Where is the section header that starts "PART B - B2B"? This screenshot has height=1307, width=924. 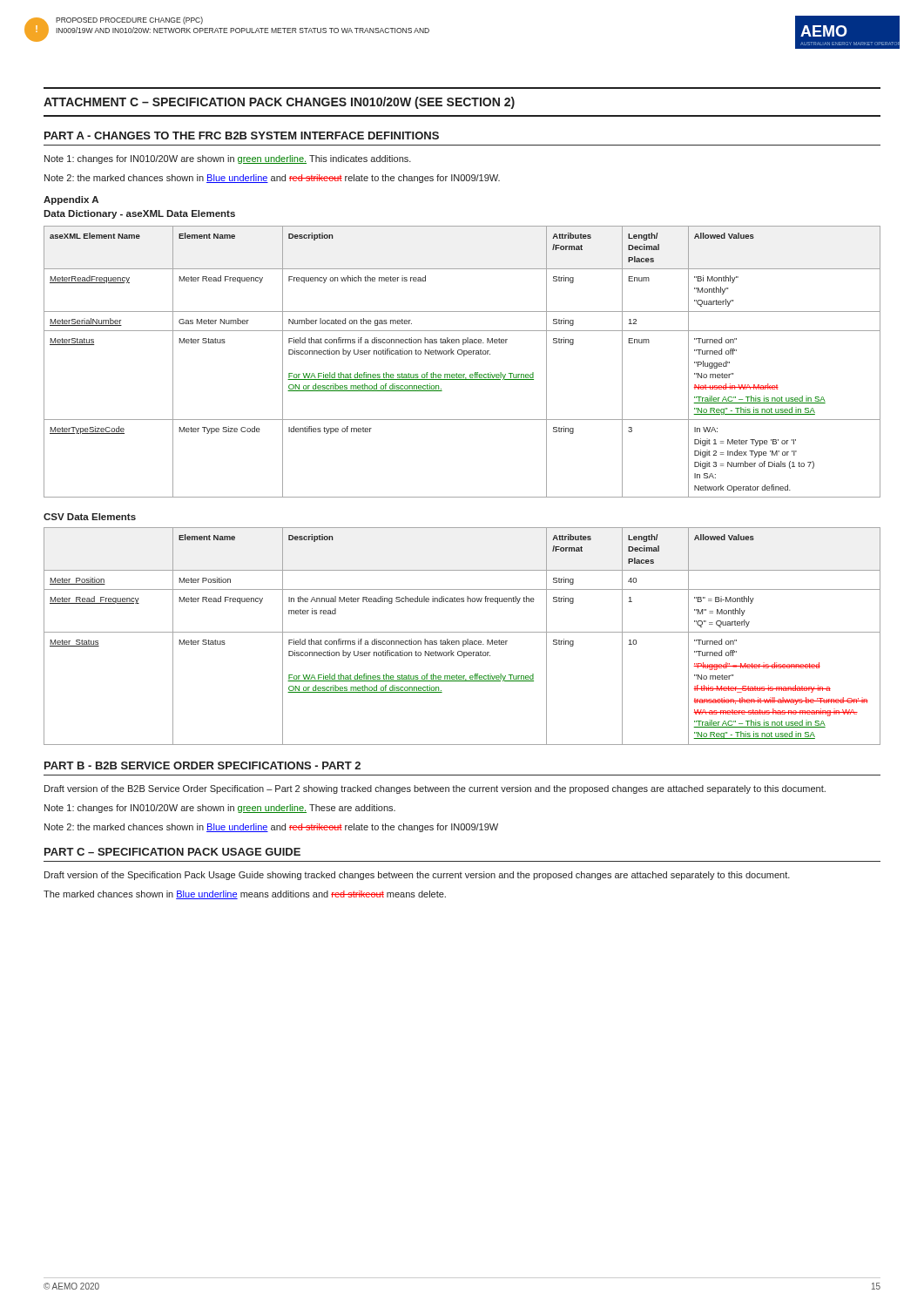point(202,765)
